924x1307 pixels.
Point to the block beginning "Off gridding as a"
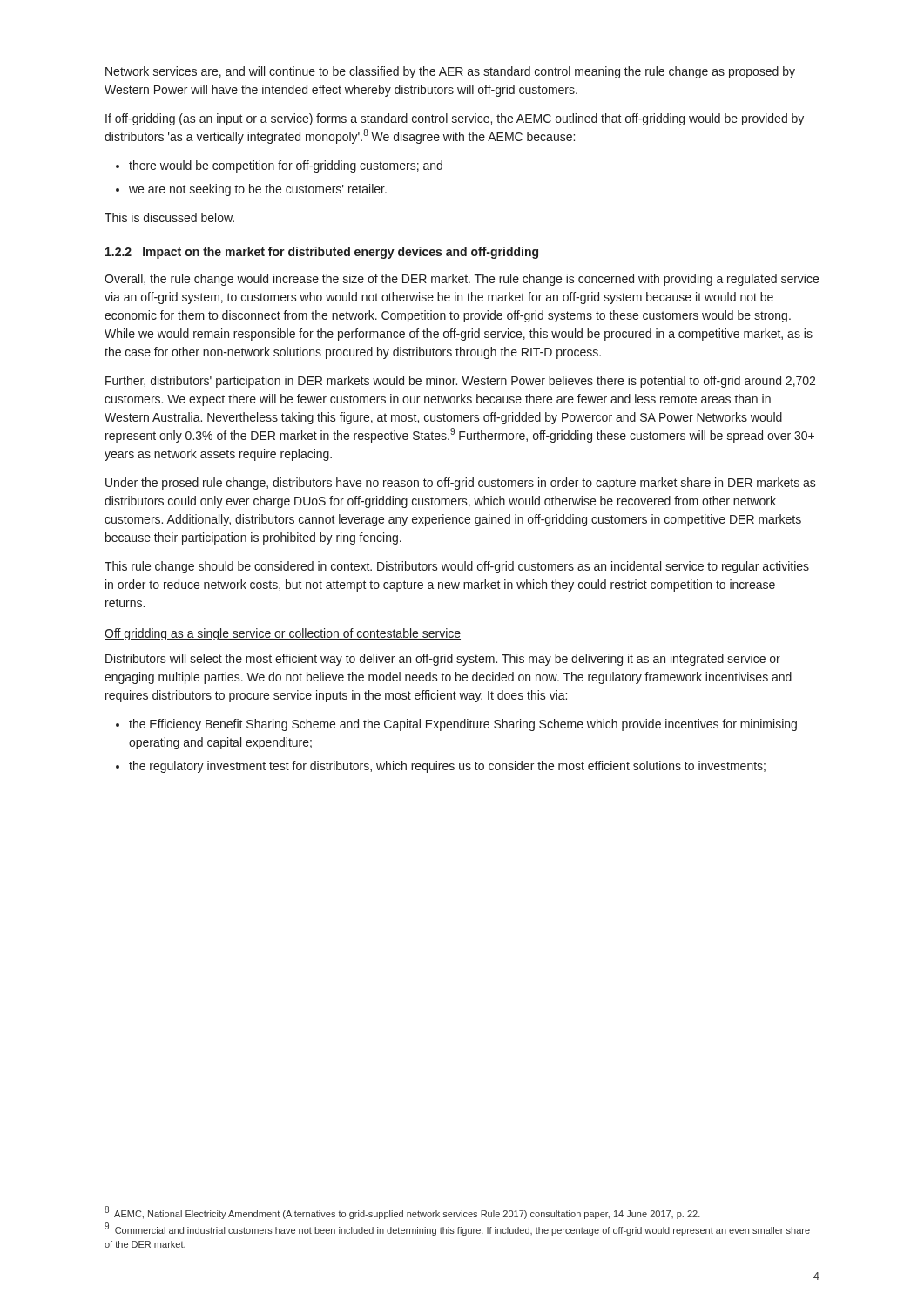(x=462, y=634)
